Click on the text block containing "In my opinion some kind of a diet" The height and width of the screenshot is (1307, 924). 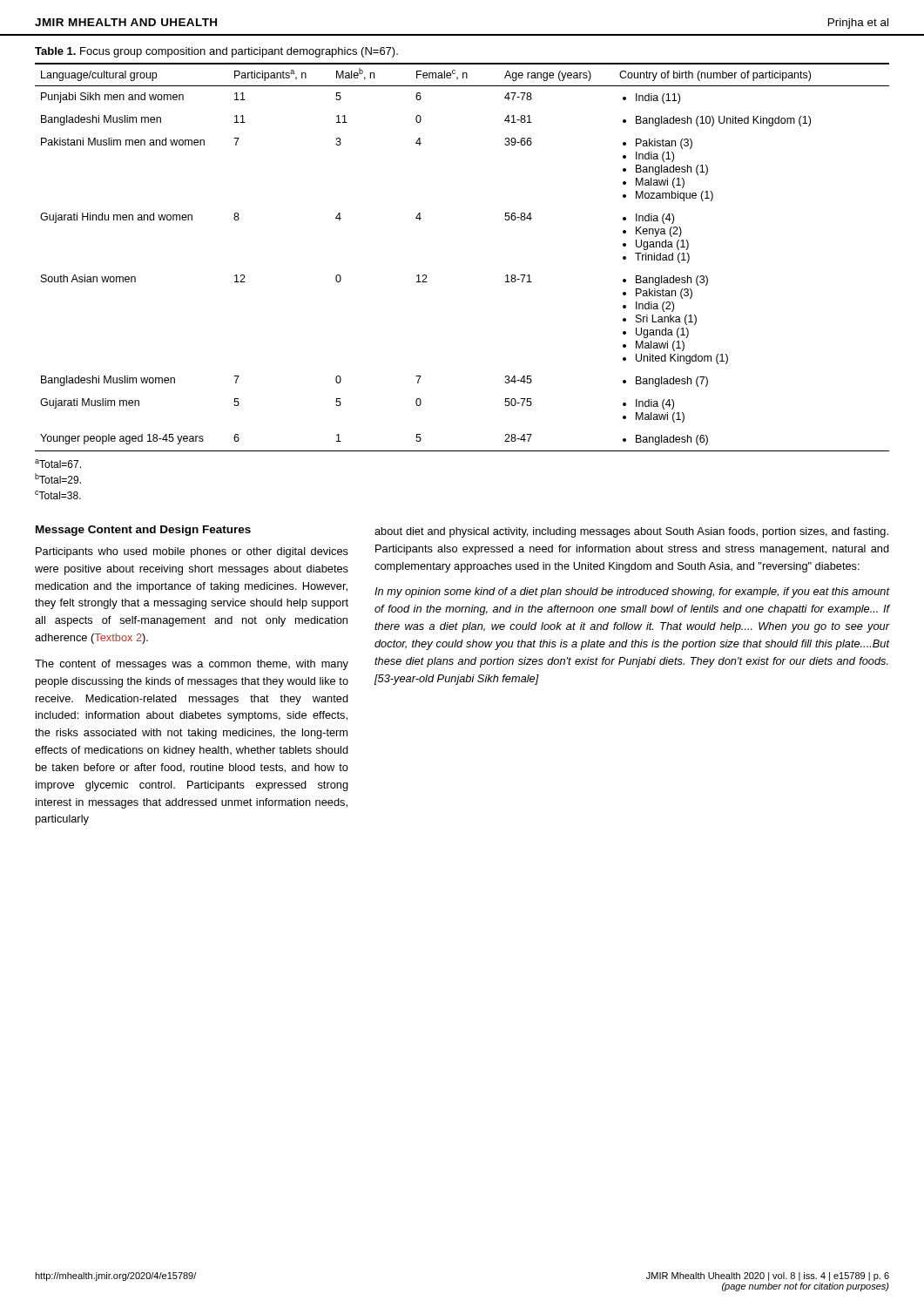(632, 635)
